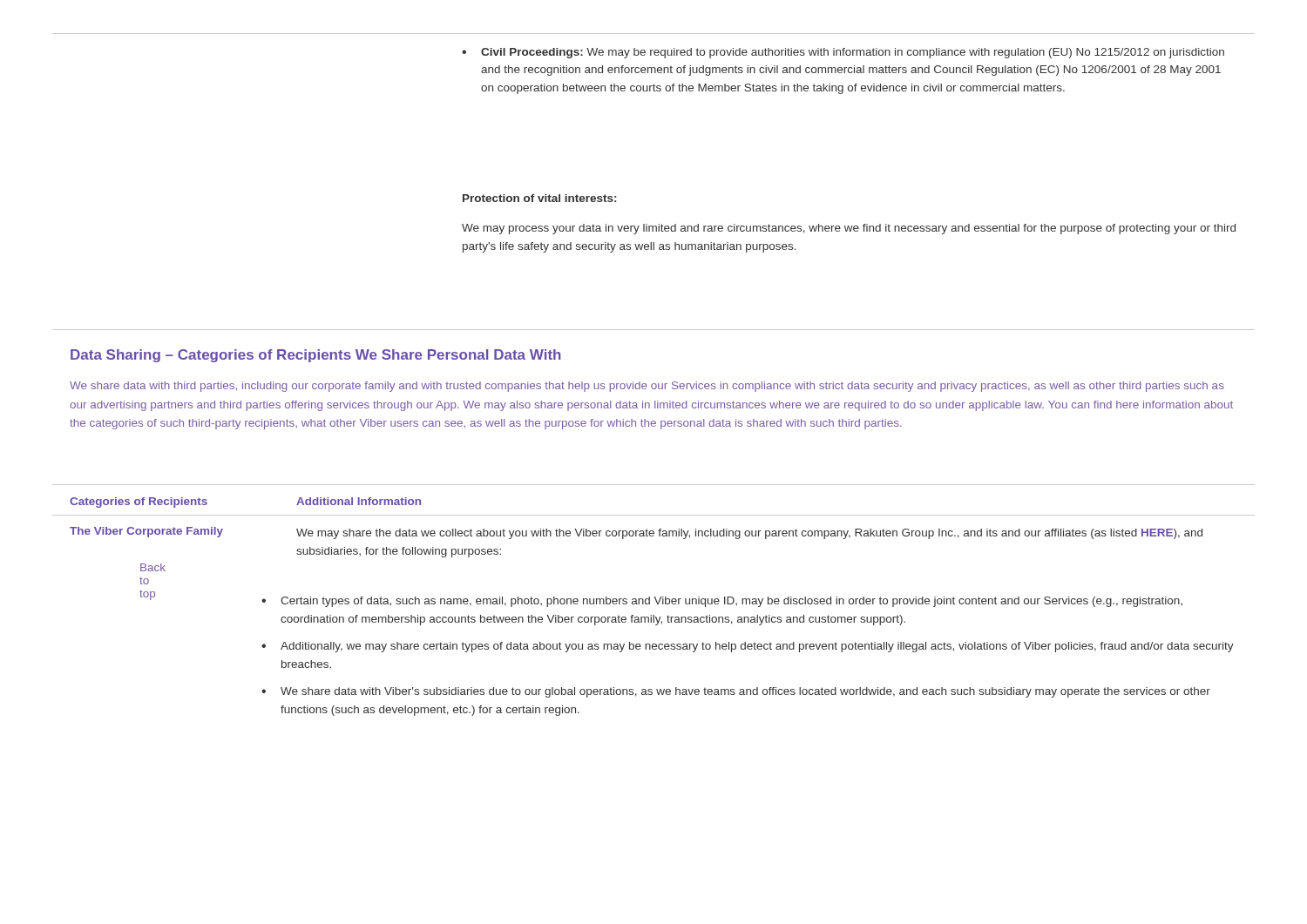Click on the passage starting "• We share data with"
The width and height of the screenshot is (1307, 924).
(749, 701)
